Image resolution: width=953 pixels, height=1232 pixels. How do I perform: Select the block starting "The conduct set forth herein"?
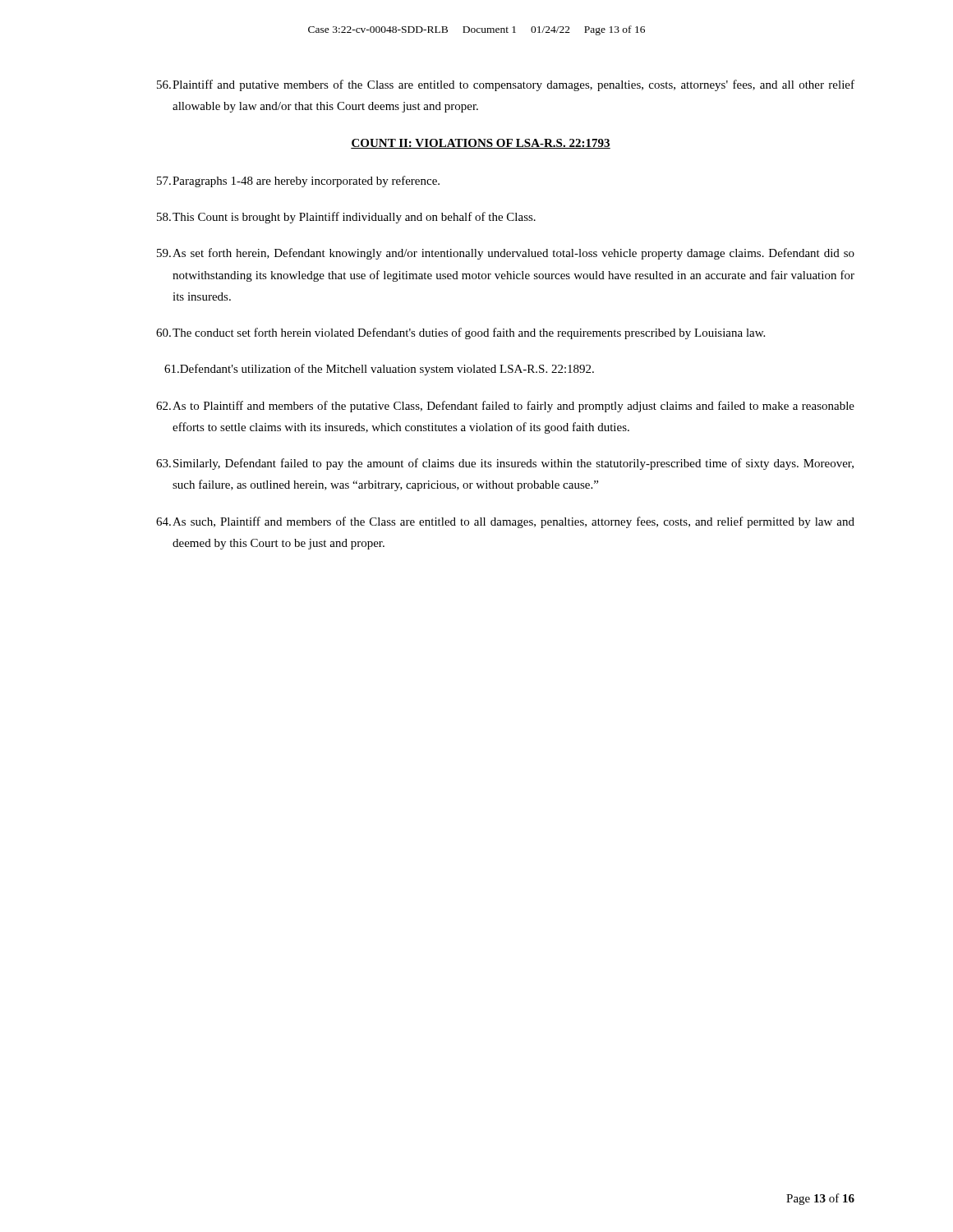tap(481, 333)
